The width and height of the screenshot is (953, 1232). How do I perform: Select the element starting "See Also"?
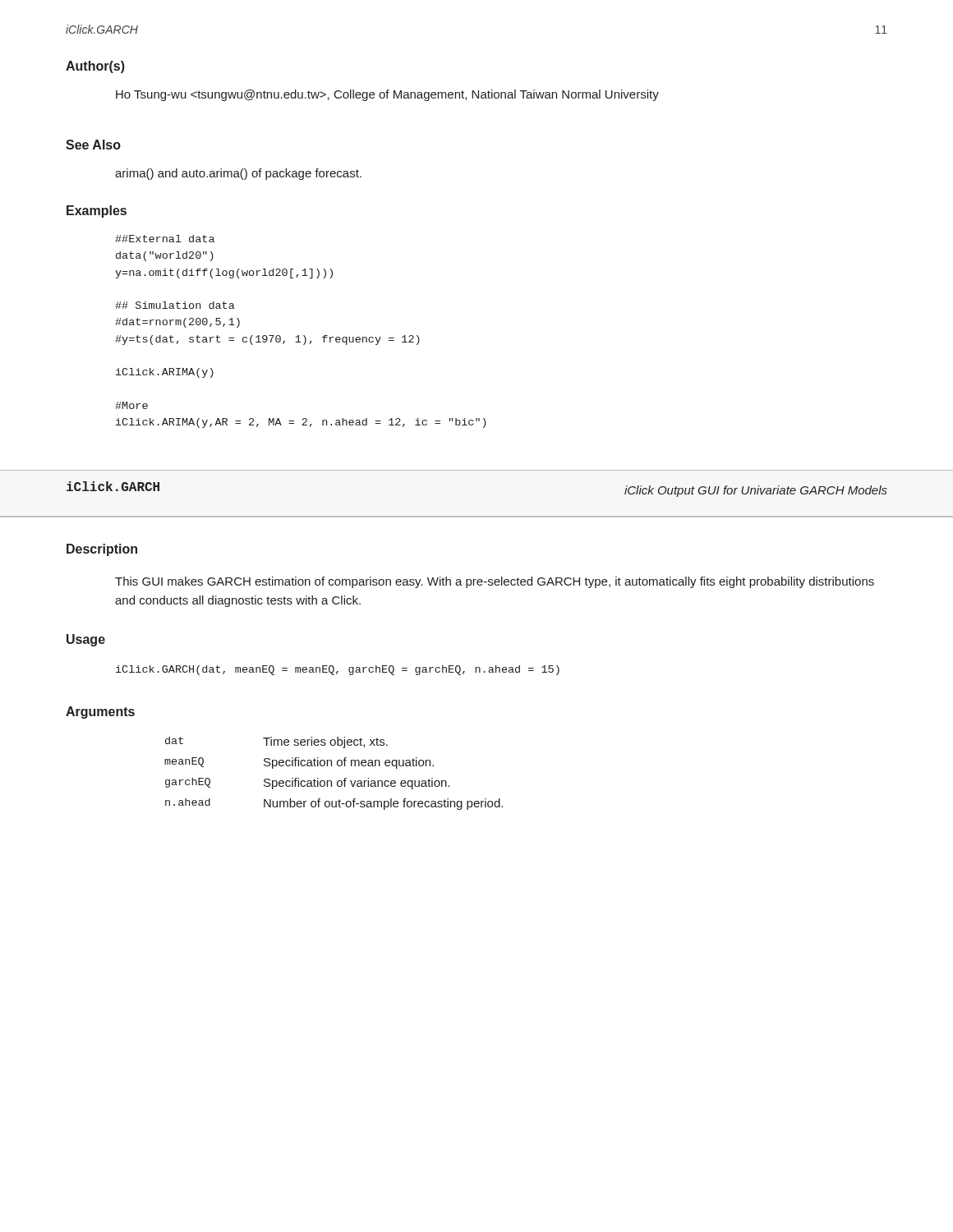[93, 145]
